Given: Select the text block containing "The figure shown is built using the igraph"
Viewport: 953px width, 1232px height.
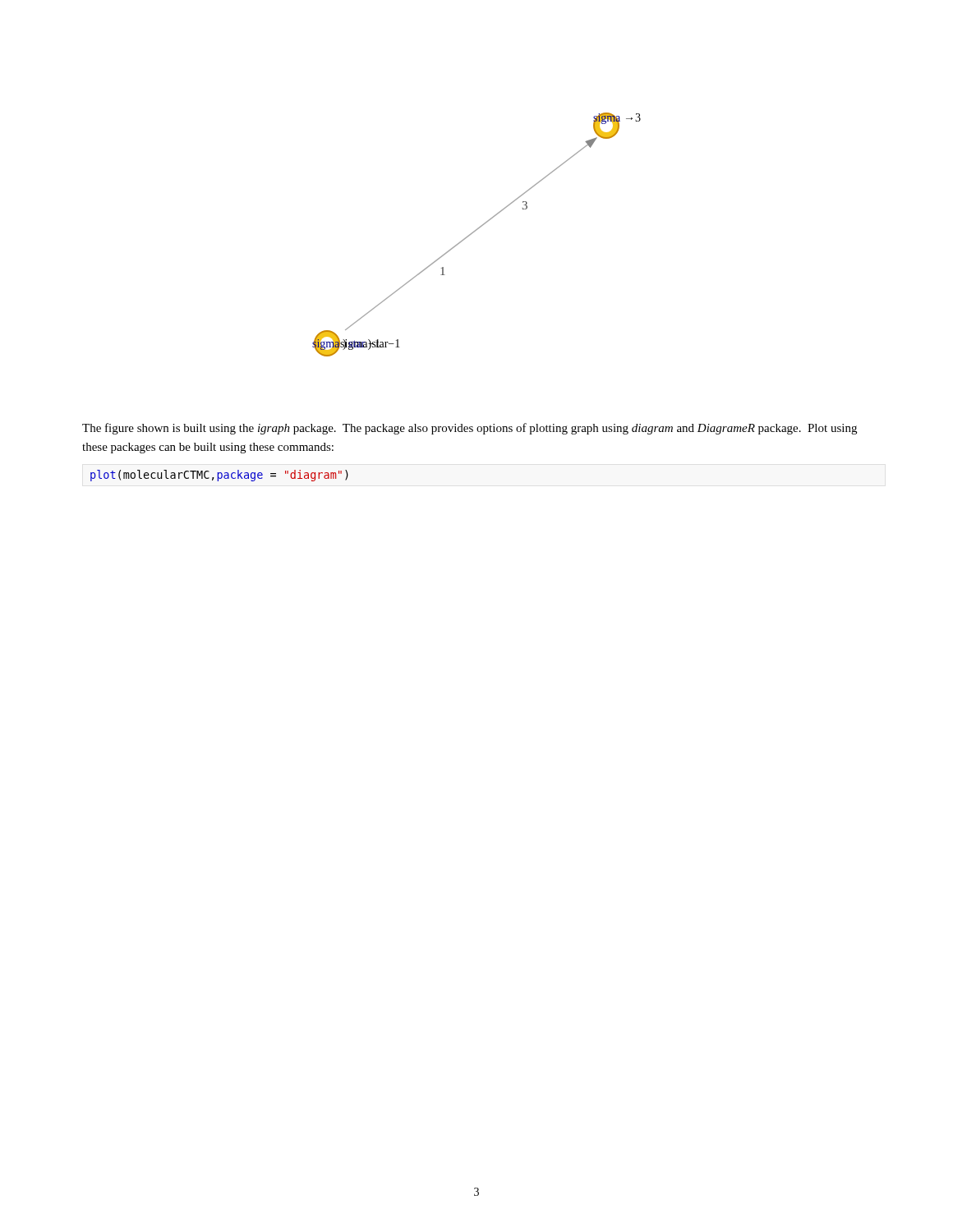Looking at the screenshot, I should point(470,437).
